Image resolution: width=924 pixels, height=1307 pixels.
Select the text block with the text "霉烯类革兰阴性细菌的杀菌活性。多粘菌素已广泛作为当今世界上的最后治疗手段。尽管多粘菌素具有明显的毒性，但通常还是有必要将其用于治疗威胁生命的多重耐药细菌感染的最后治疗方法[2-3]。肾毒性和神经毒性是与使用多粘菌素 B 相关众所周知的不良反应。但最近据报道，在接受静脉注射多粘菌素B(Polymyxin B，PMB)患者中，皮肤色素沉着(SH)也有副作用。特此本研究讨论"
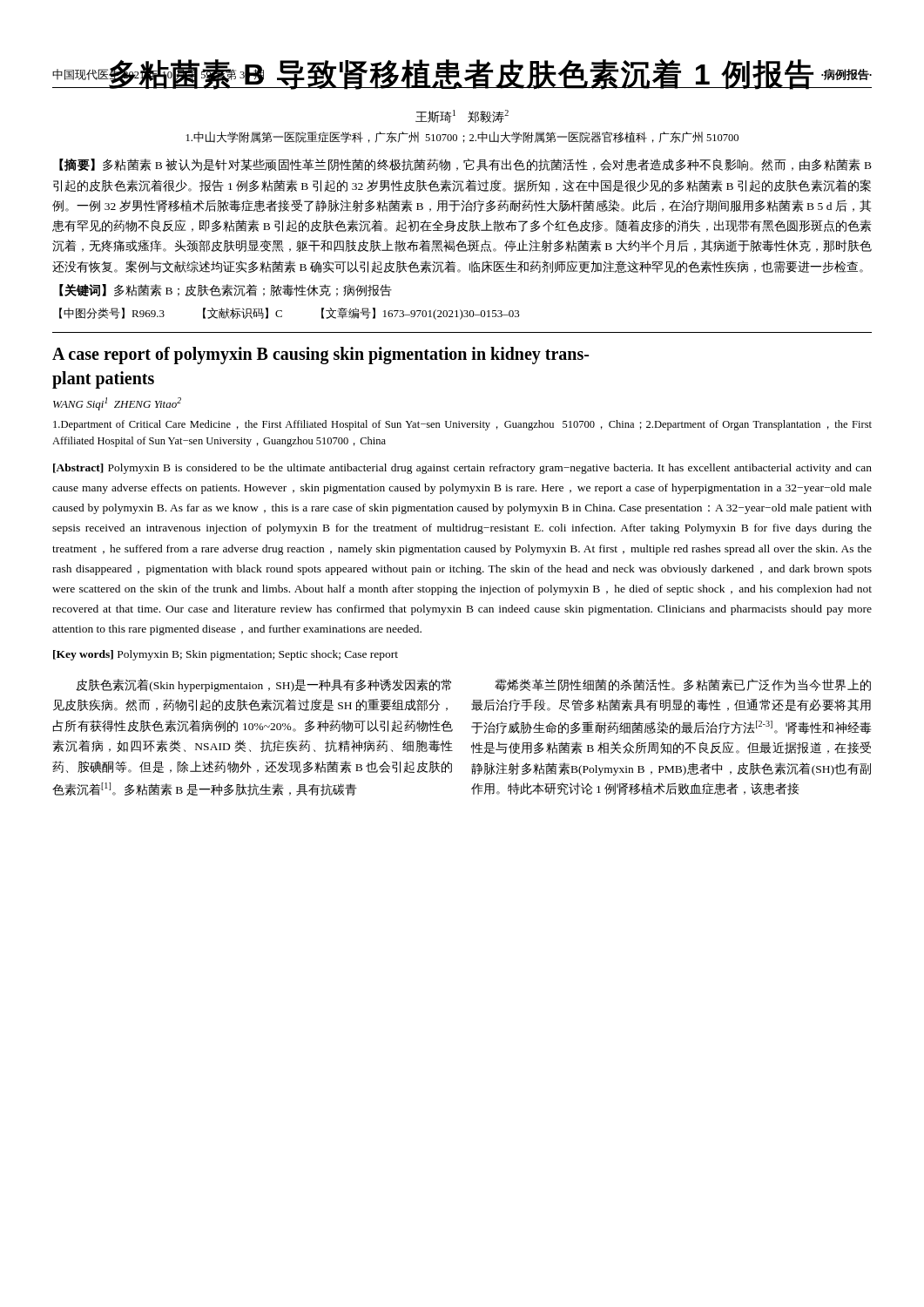[x=671, y=737]
